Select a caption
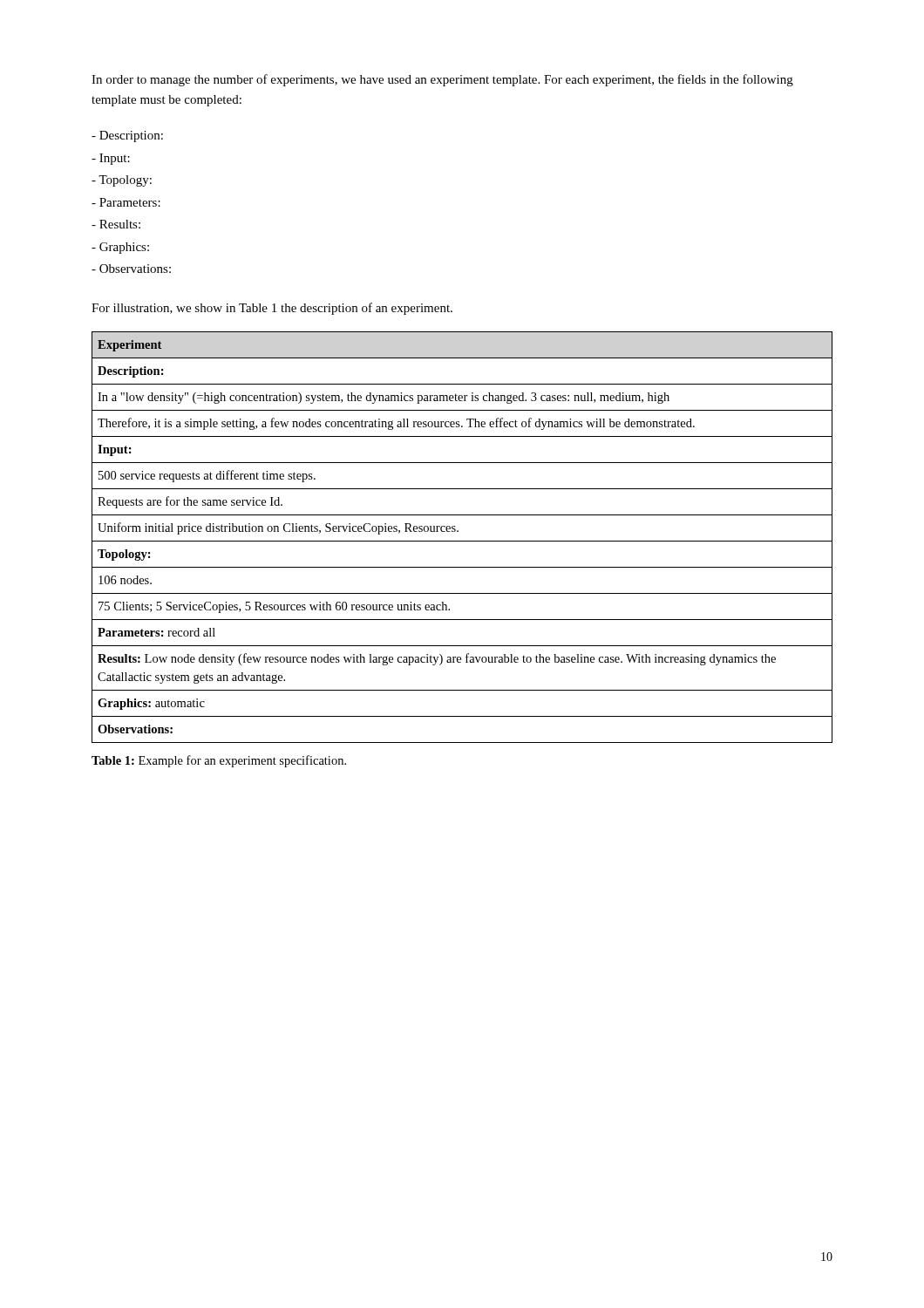Screen dimensions: 1308x924 point(219,761)
